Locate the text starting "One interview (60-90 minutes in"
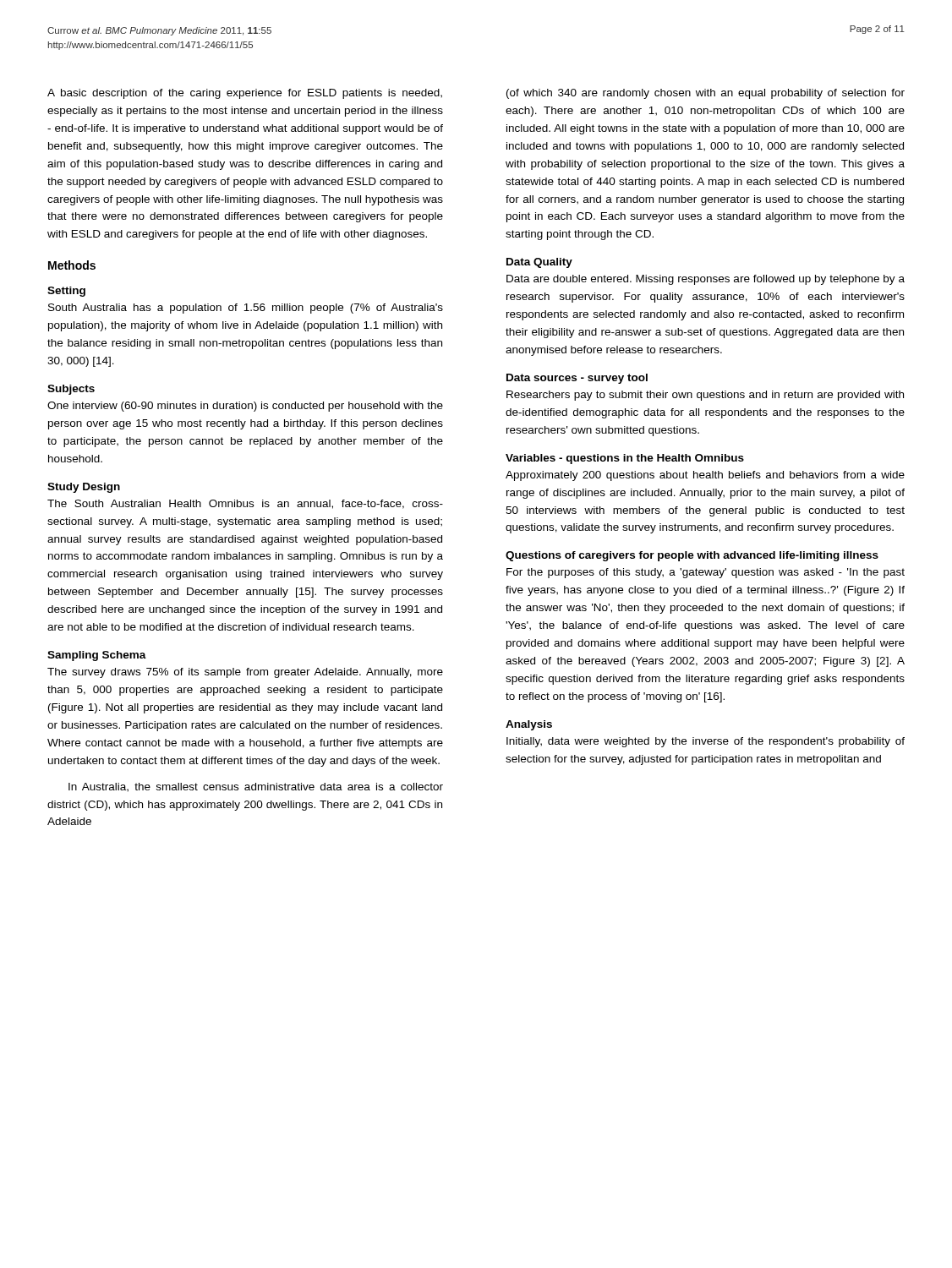Viewport: 952px width, 1268px height. coord(245,433)
